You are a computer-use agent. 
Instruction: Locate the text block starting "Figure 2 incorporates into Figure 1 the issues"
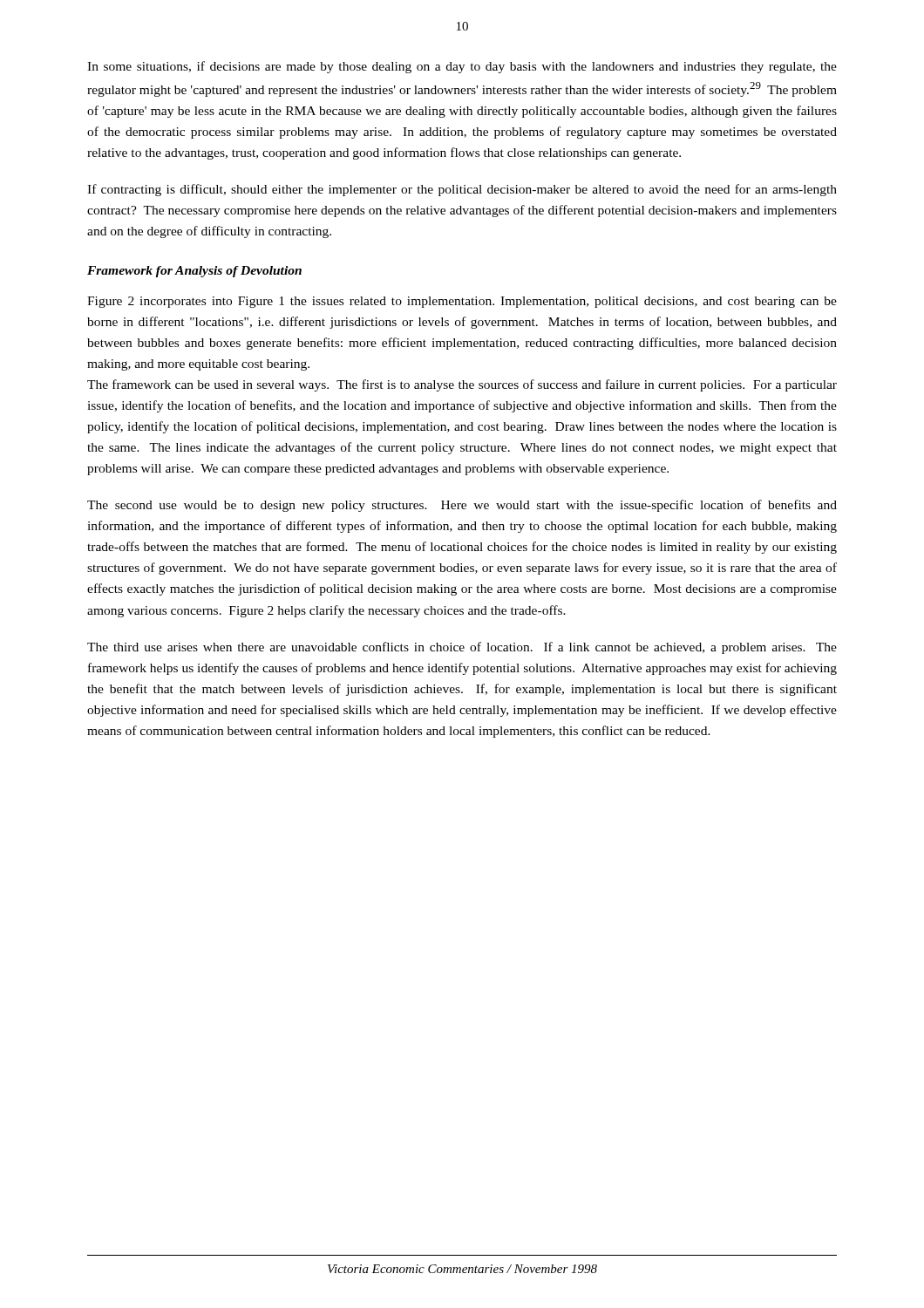(462, 384)
